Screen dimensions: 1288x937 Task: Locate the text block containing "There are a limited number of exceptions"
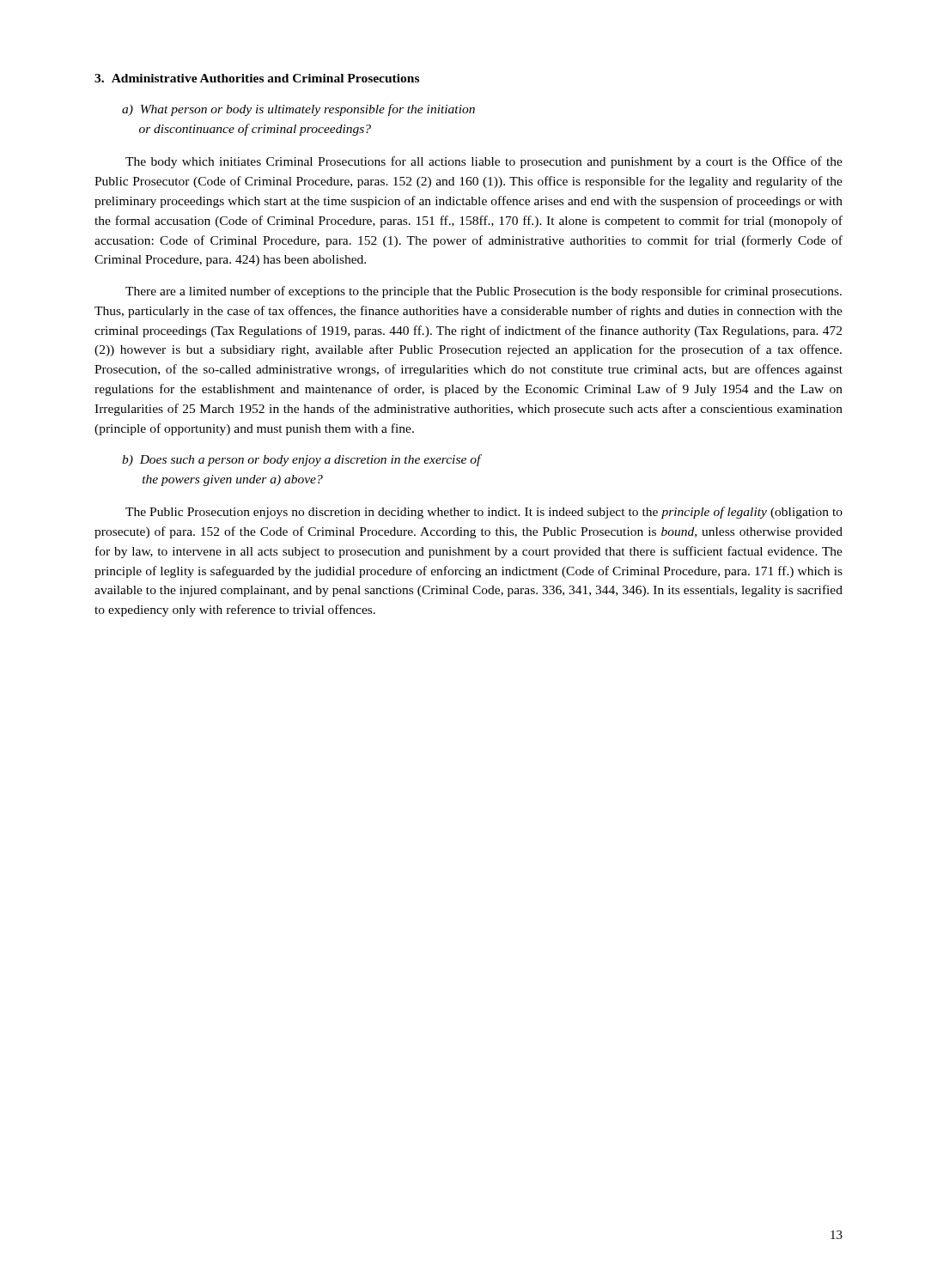[468, 359]
